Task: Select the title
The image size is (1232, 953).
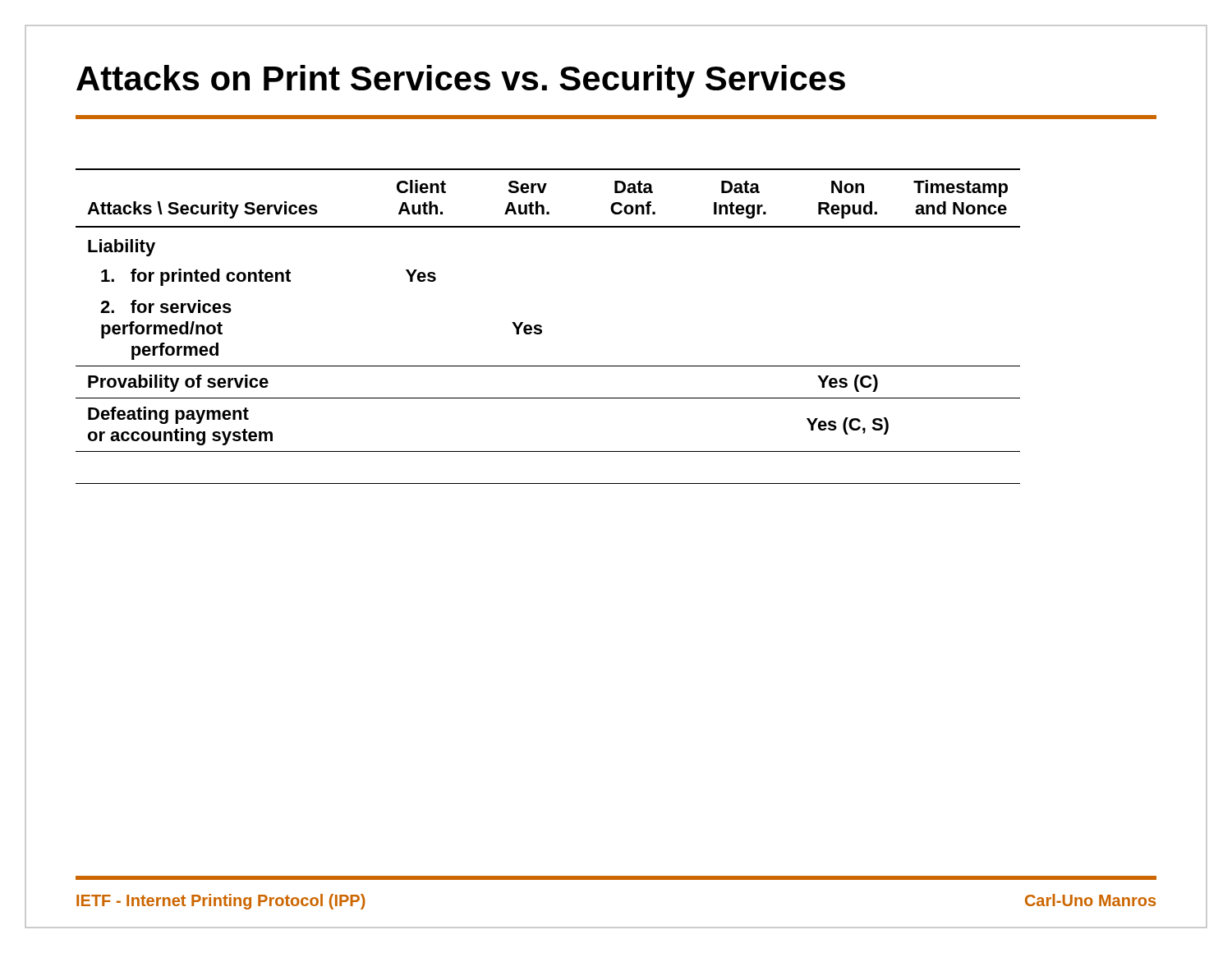Action: (x=461, y=78)
